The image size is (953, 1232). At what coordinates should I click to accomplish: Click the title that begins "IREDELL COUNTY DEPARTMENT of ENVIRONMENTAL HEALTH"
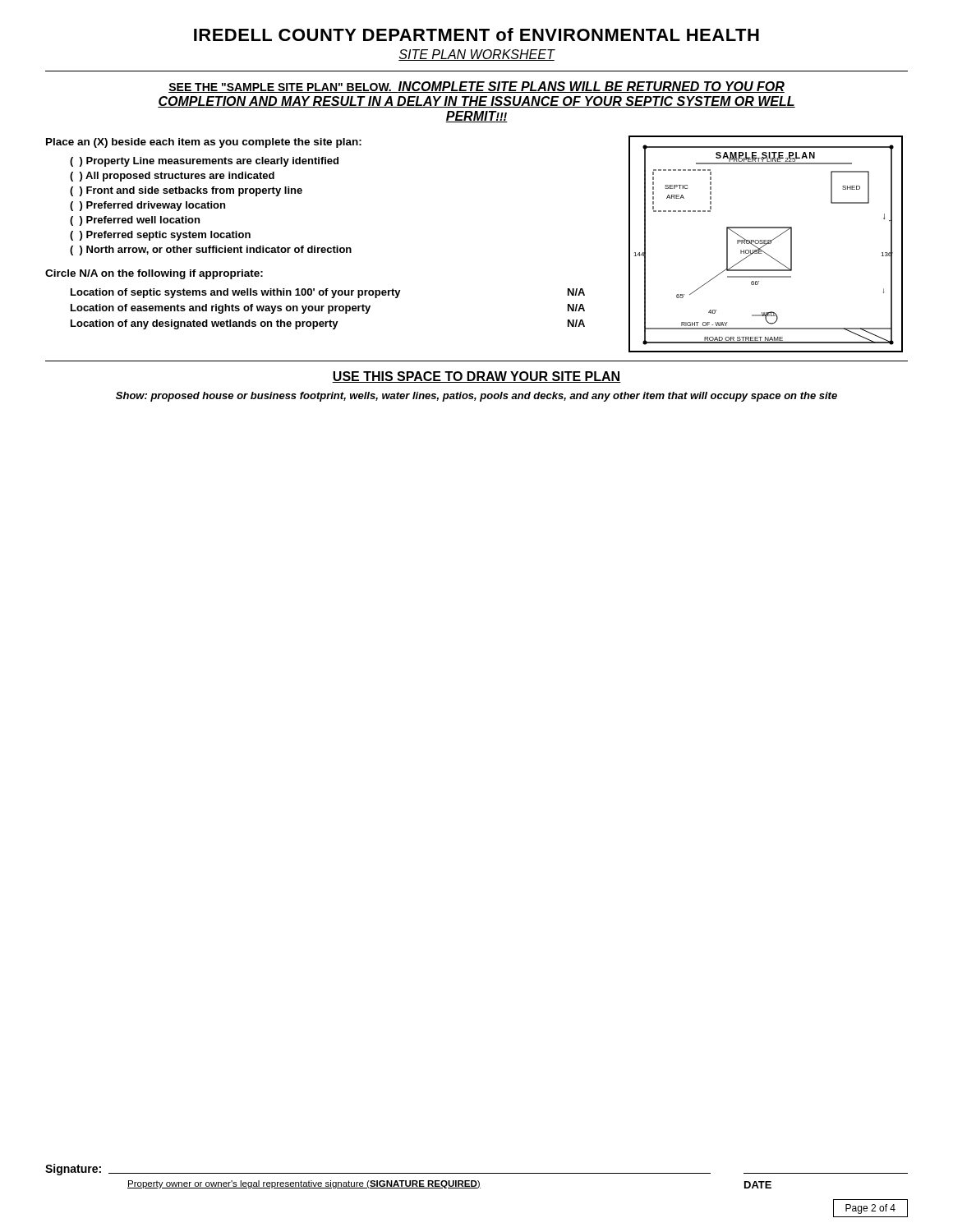coord(476,44)
